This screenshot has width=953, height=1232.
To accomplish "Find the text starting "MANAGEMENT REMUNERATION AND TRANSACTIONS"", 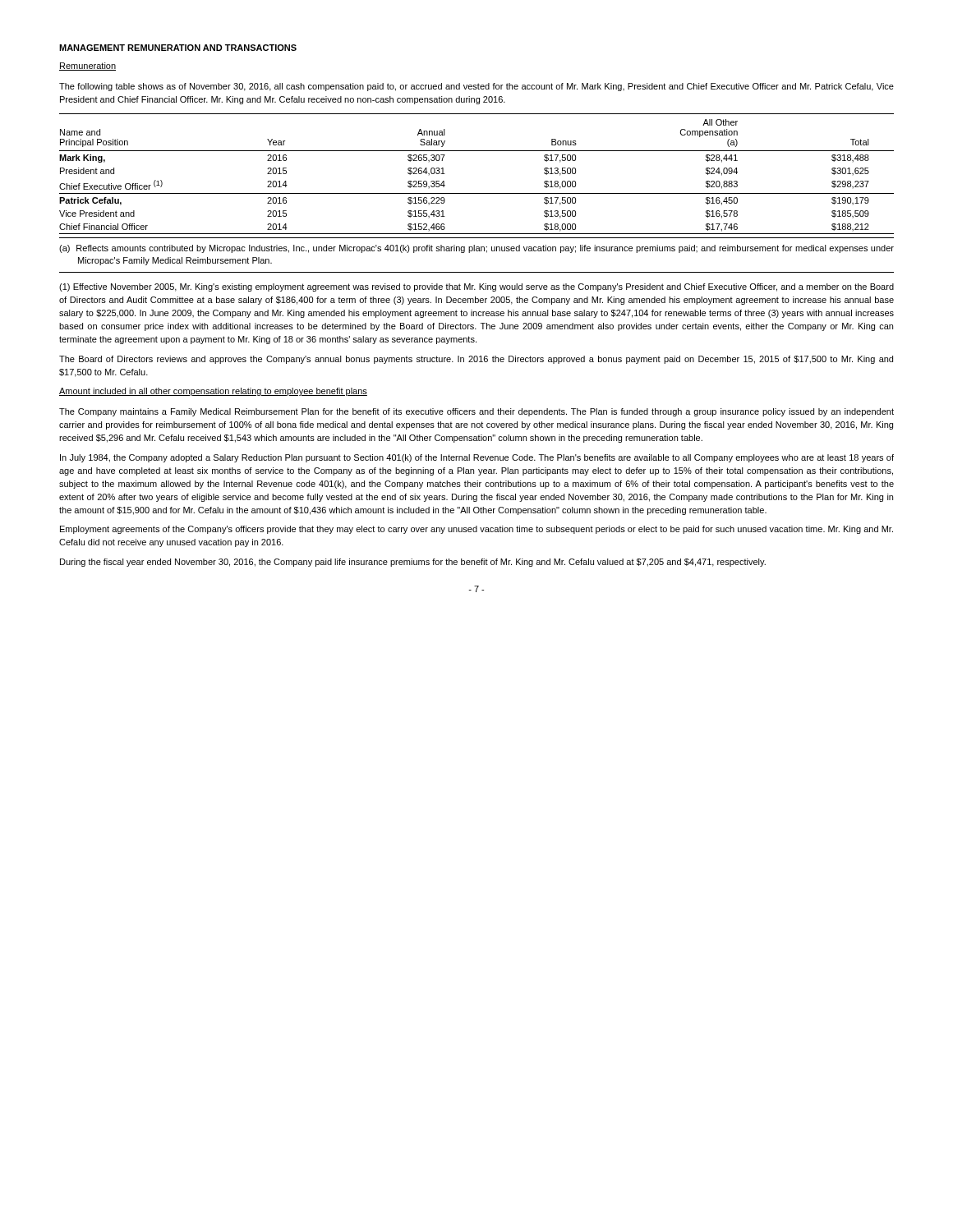I will (x=178, y=48).
